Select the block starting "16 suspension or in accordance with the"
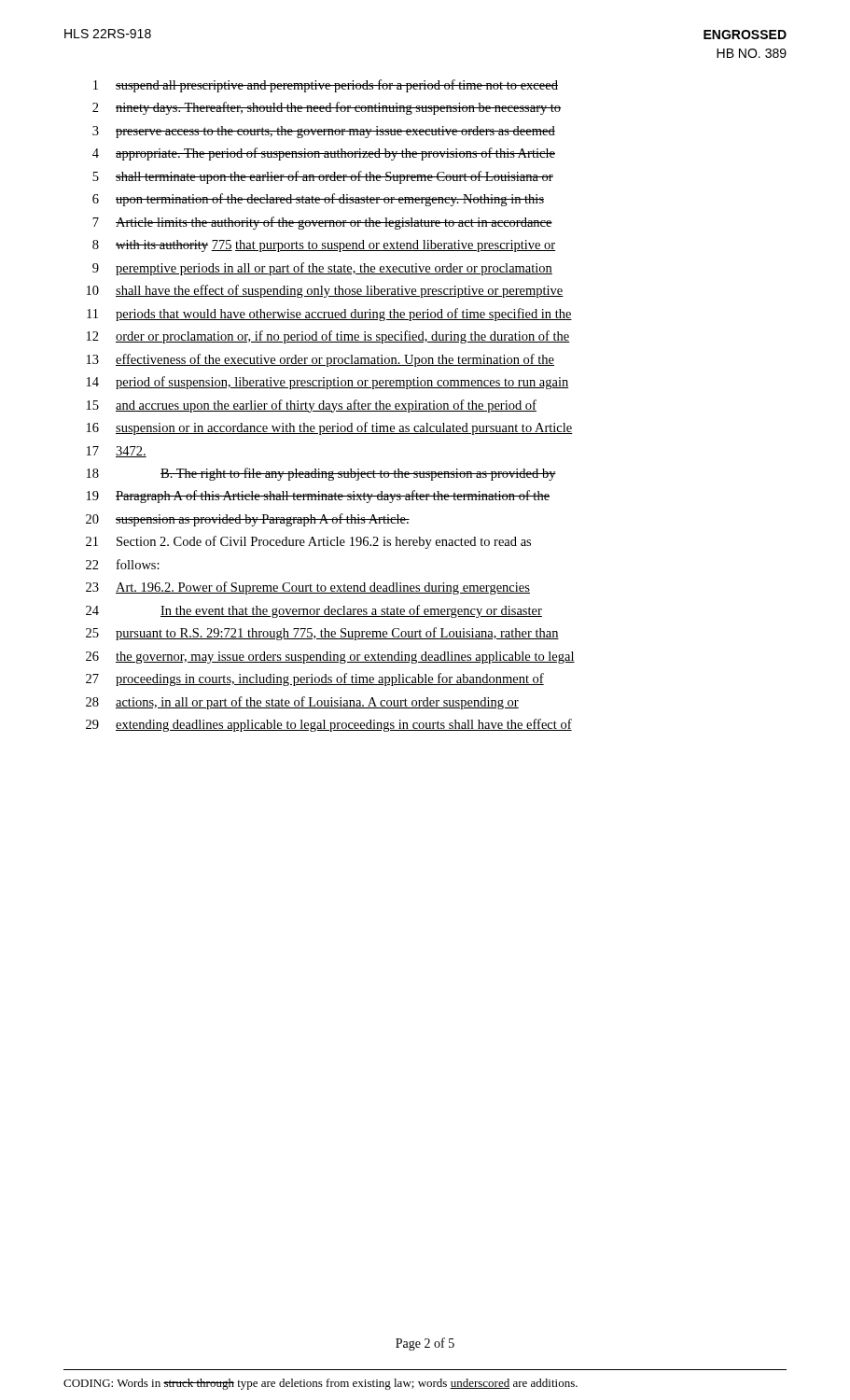 [x=425, y=428]
